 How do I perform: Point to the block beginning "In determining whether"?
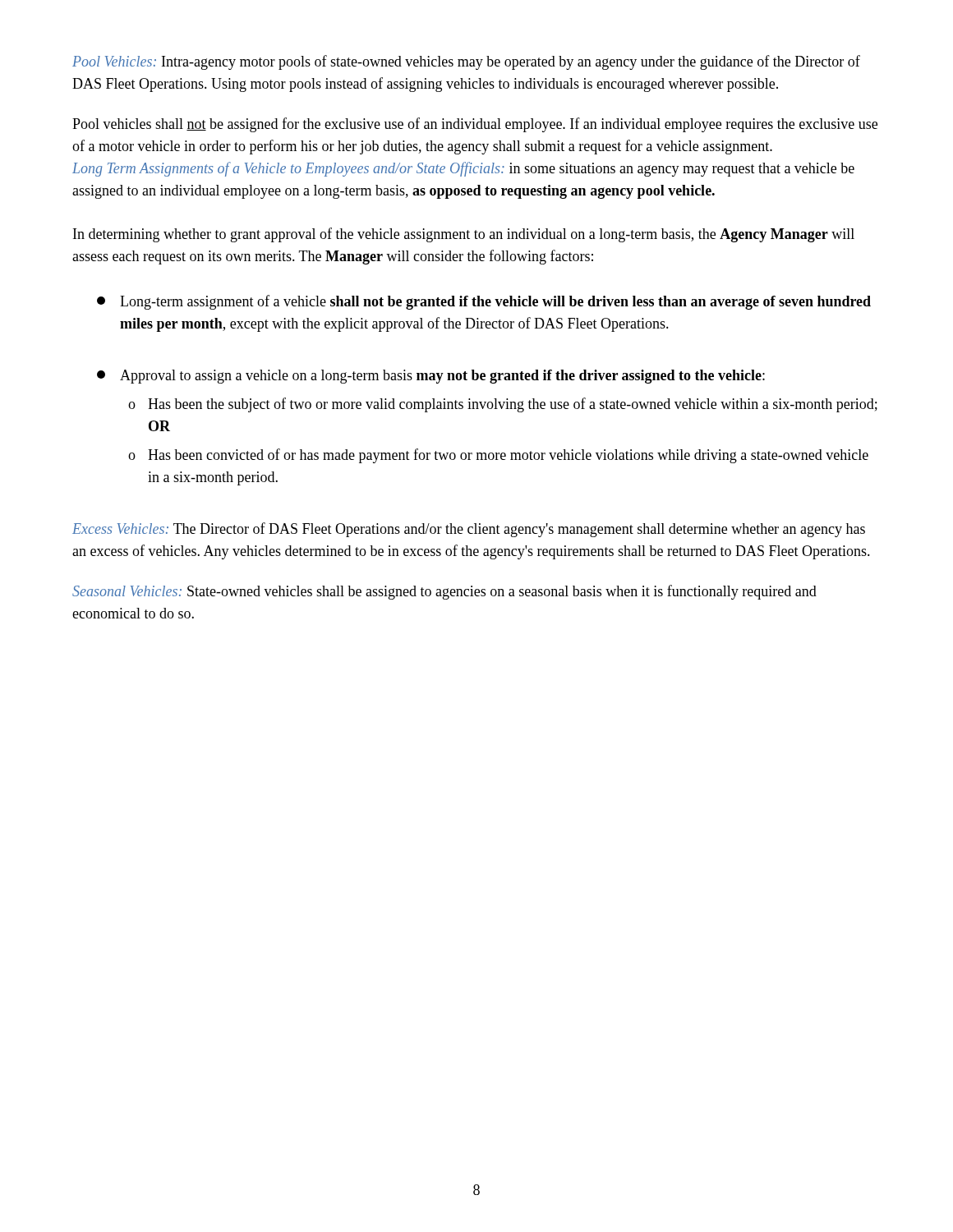(463, 245)
